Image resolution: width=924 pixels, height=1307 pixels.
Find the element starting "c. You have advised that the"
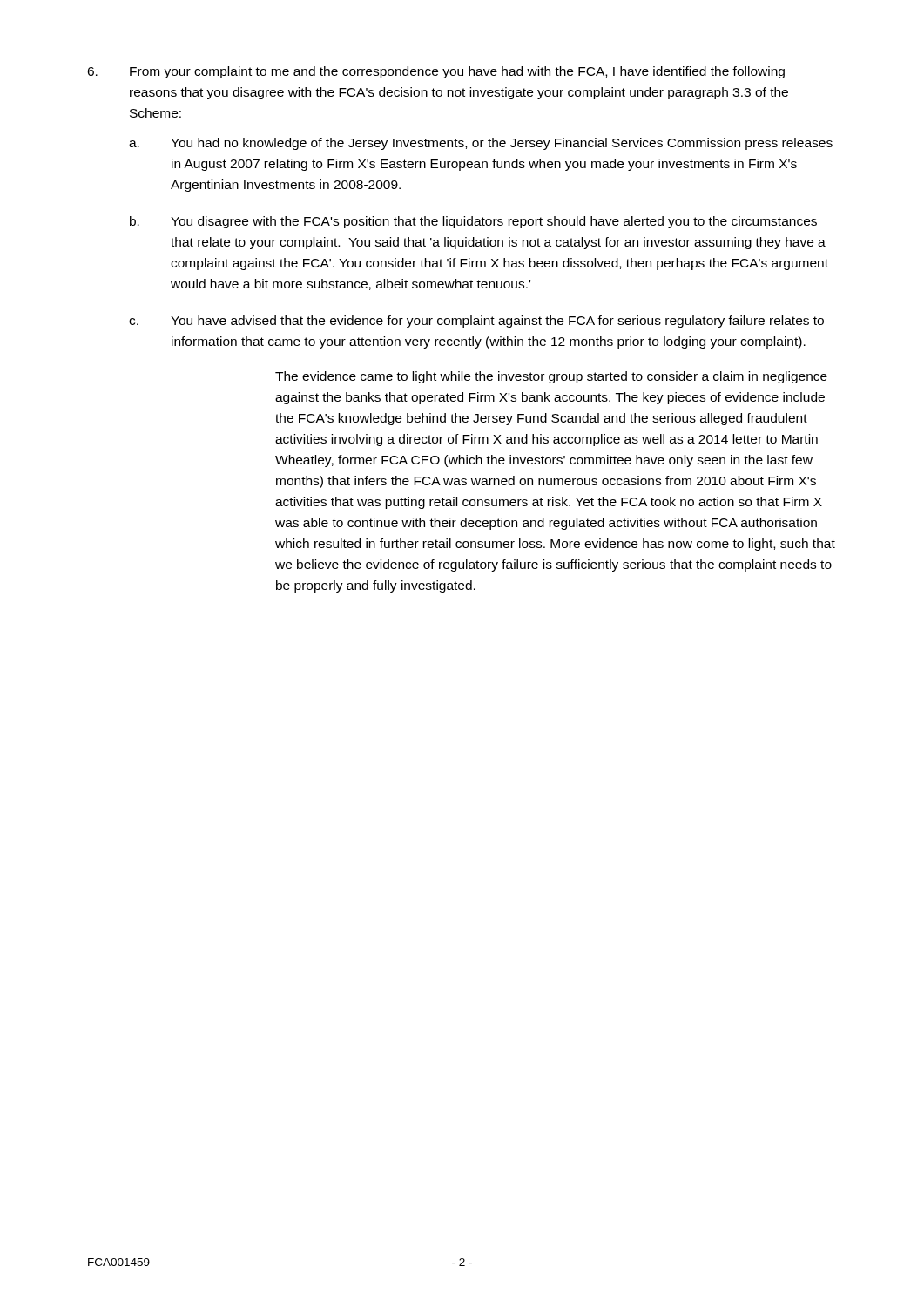(483, 453)
